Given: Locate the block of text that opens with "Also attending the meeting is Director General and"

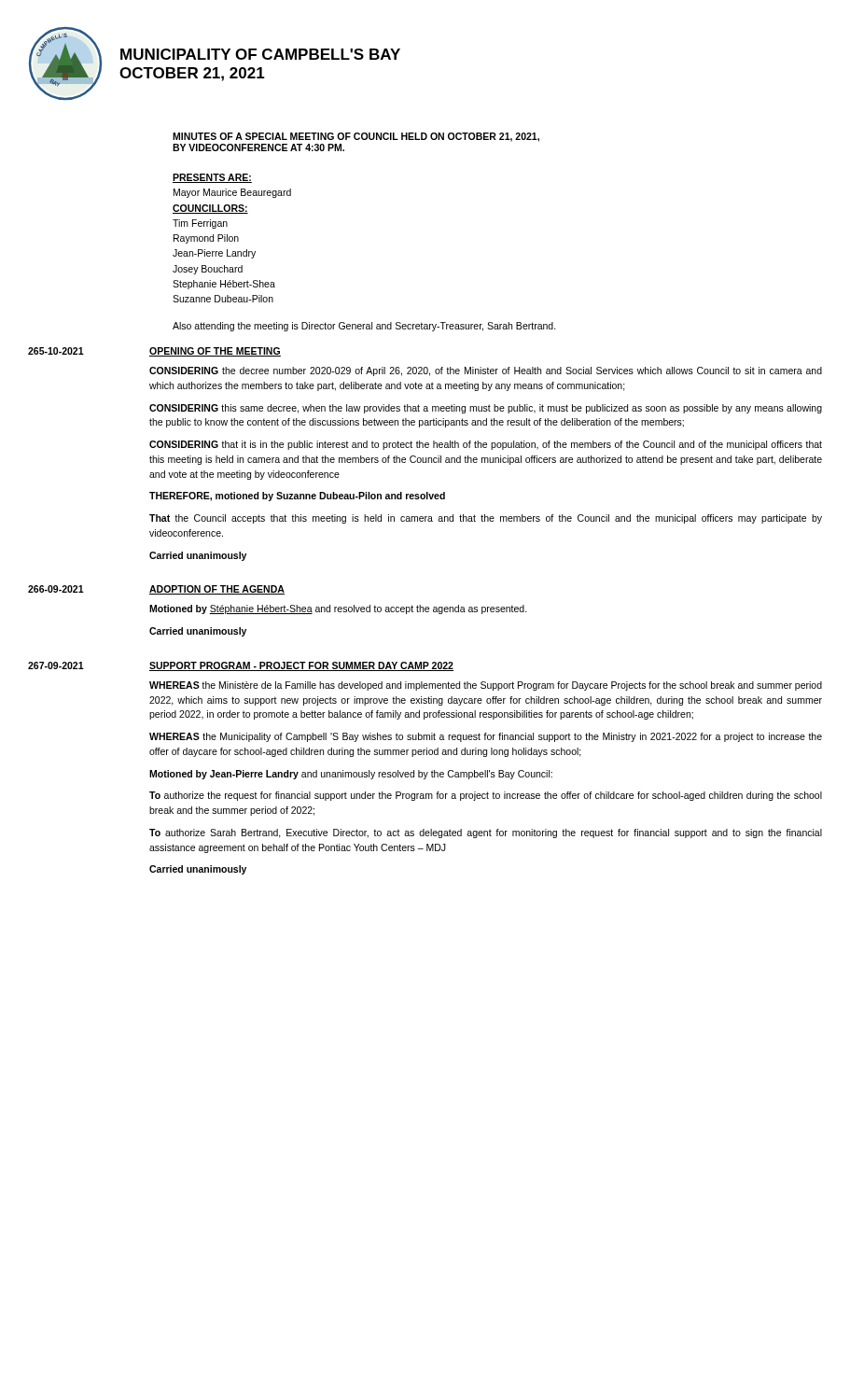Looking at the screenshot, I should click(497, 327).
